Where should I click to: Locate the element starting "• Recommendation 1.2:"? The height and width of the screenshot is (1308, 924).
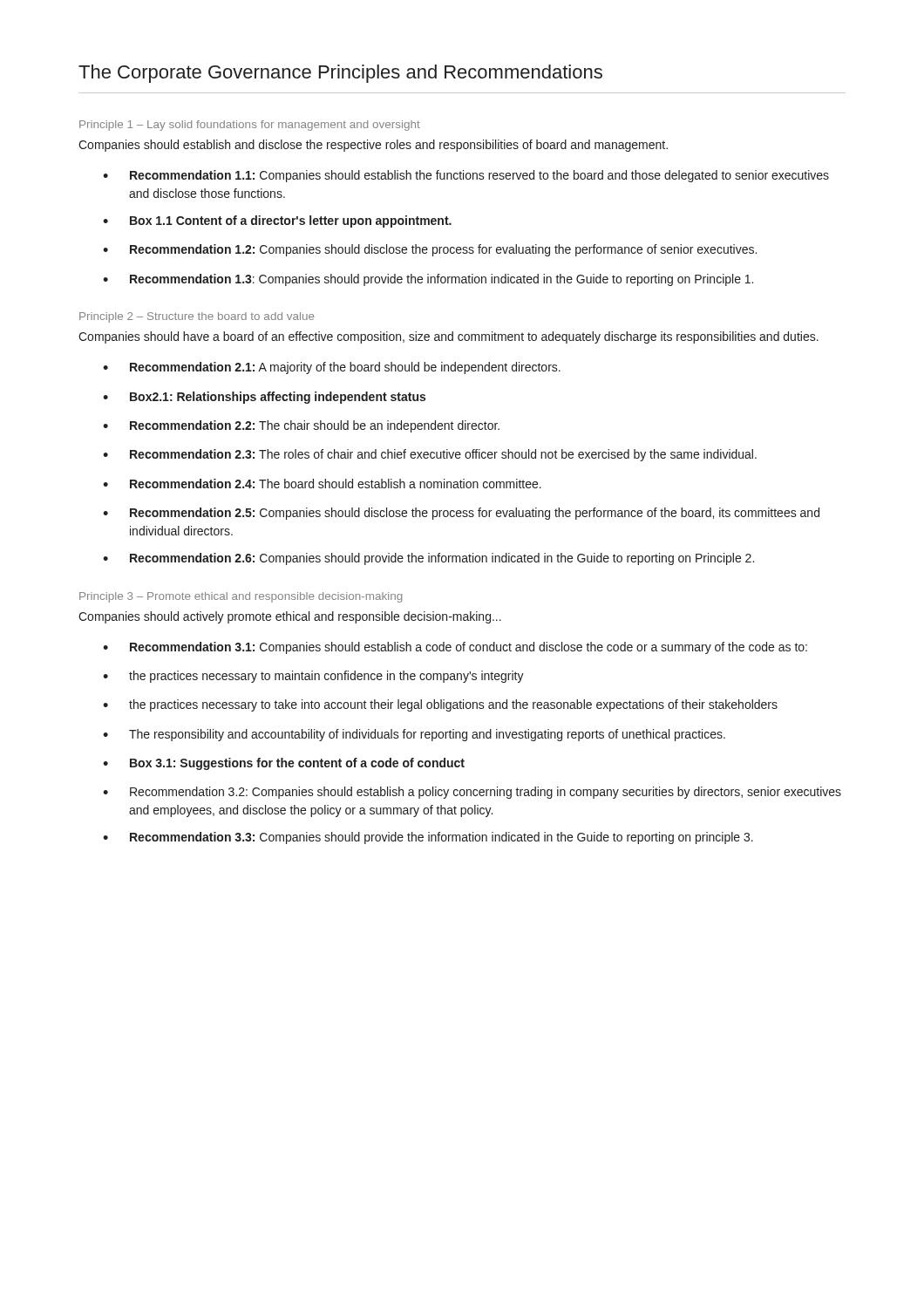474,251
